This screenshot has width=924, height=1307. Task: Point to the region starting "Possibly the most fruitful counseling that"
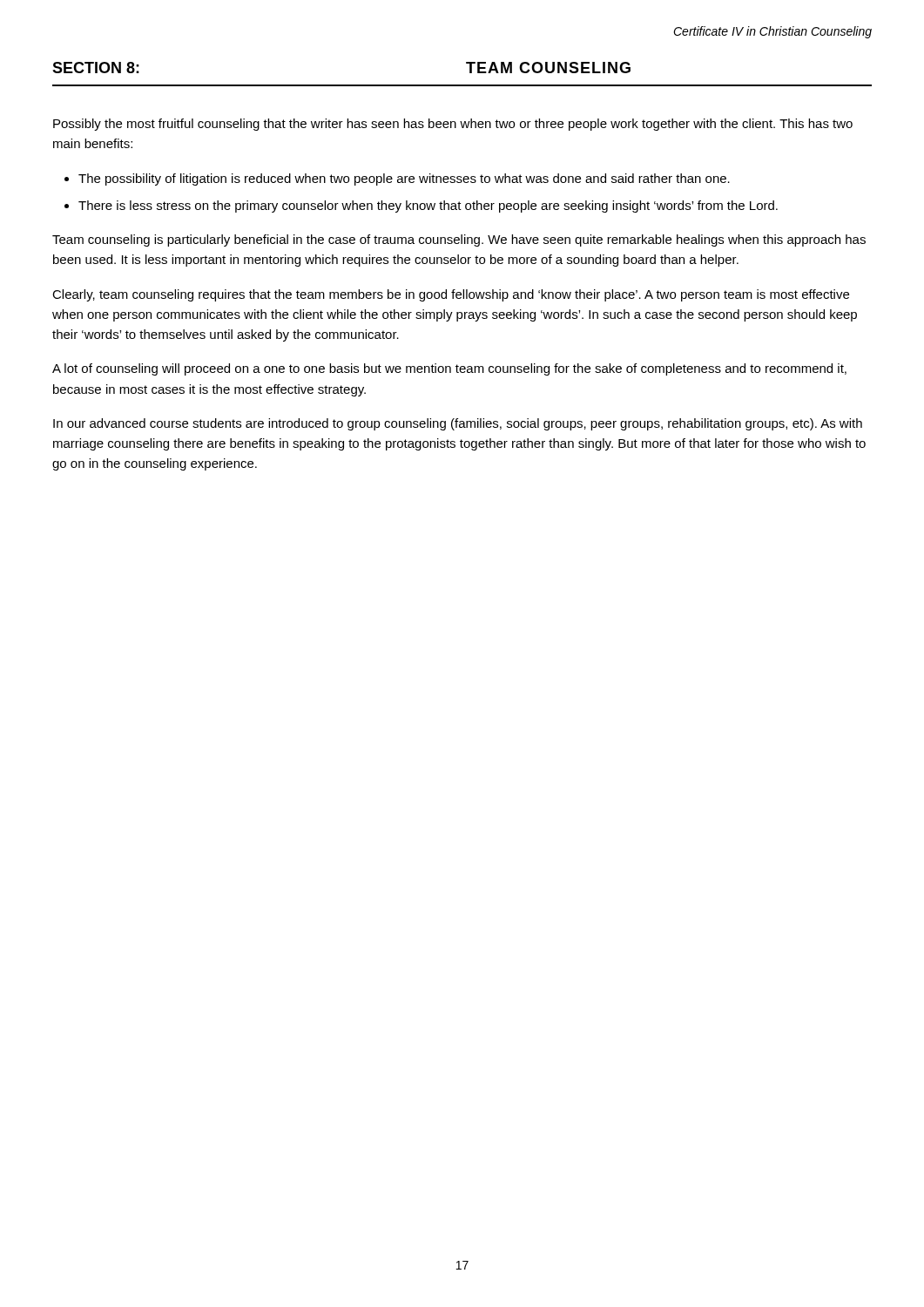click(x=453, y=133)
